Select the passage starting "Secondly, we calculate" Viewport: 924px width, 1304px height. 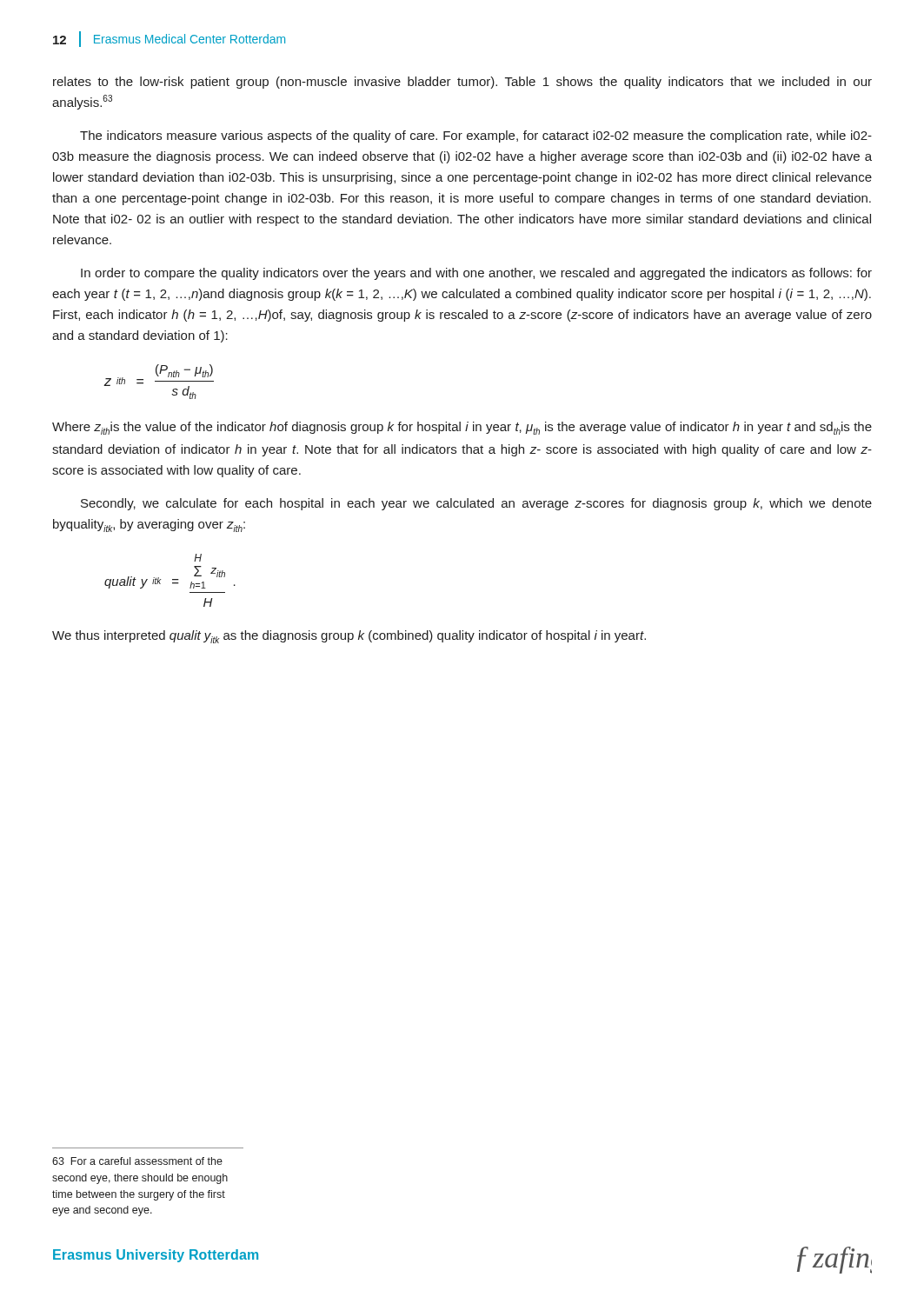[x=462, y=515]
